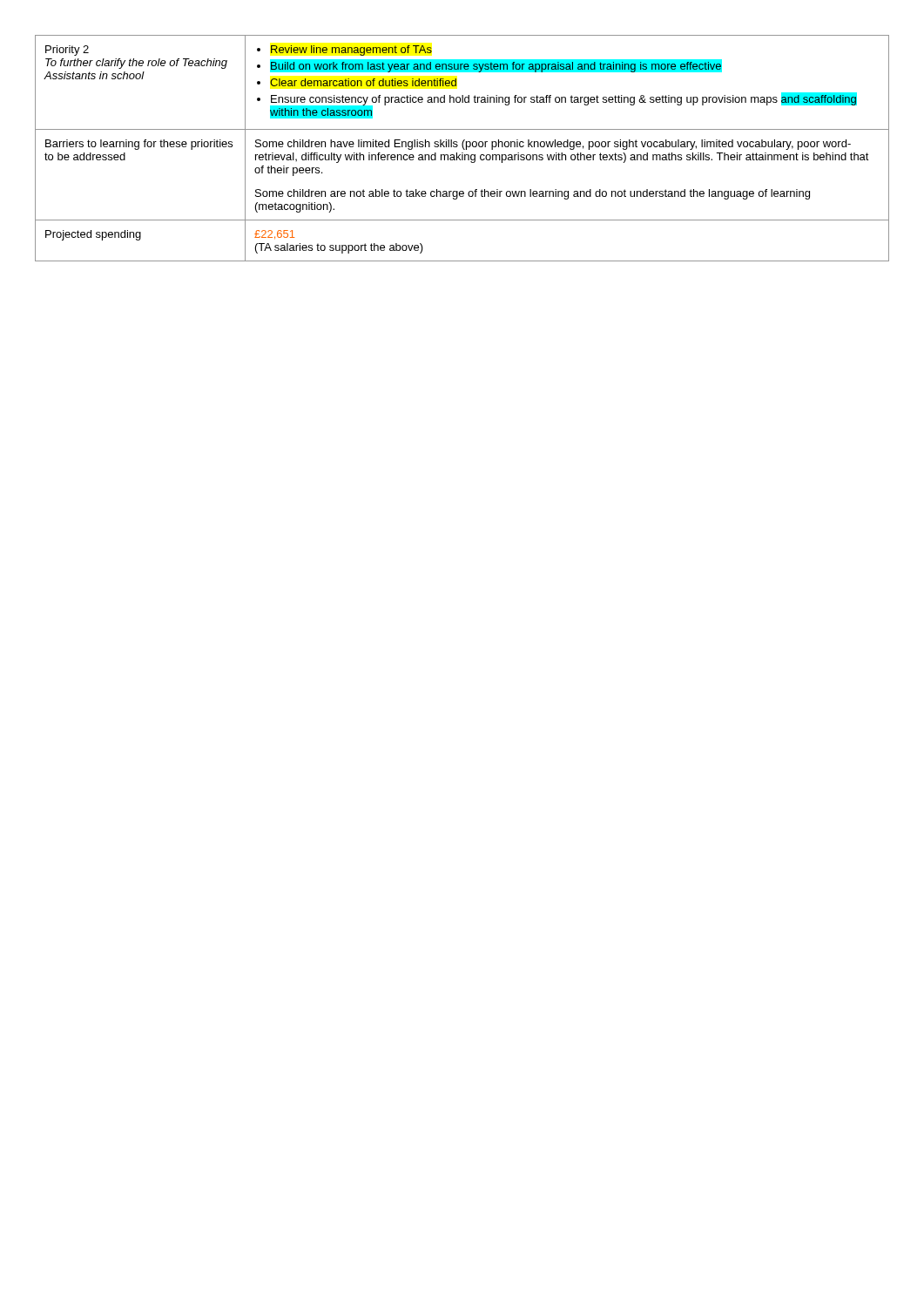924x1307 pixels.
Task: Select the table that reads "Some children have limited"
Action: [x=462, y=148]
